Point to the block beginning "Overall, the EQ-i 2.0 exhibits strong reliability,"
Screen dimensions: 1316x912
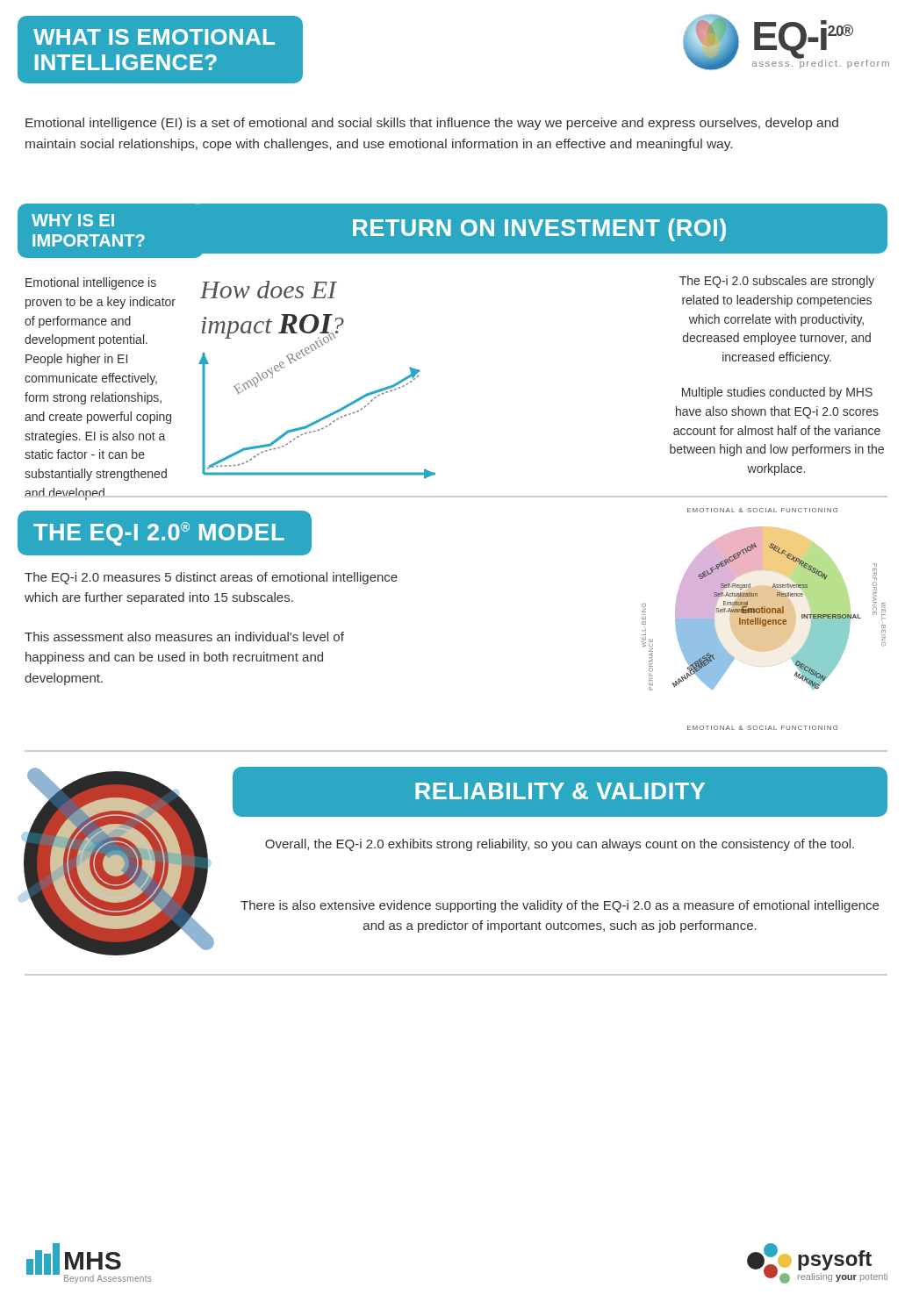[x=560, y=844]
